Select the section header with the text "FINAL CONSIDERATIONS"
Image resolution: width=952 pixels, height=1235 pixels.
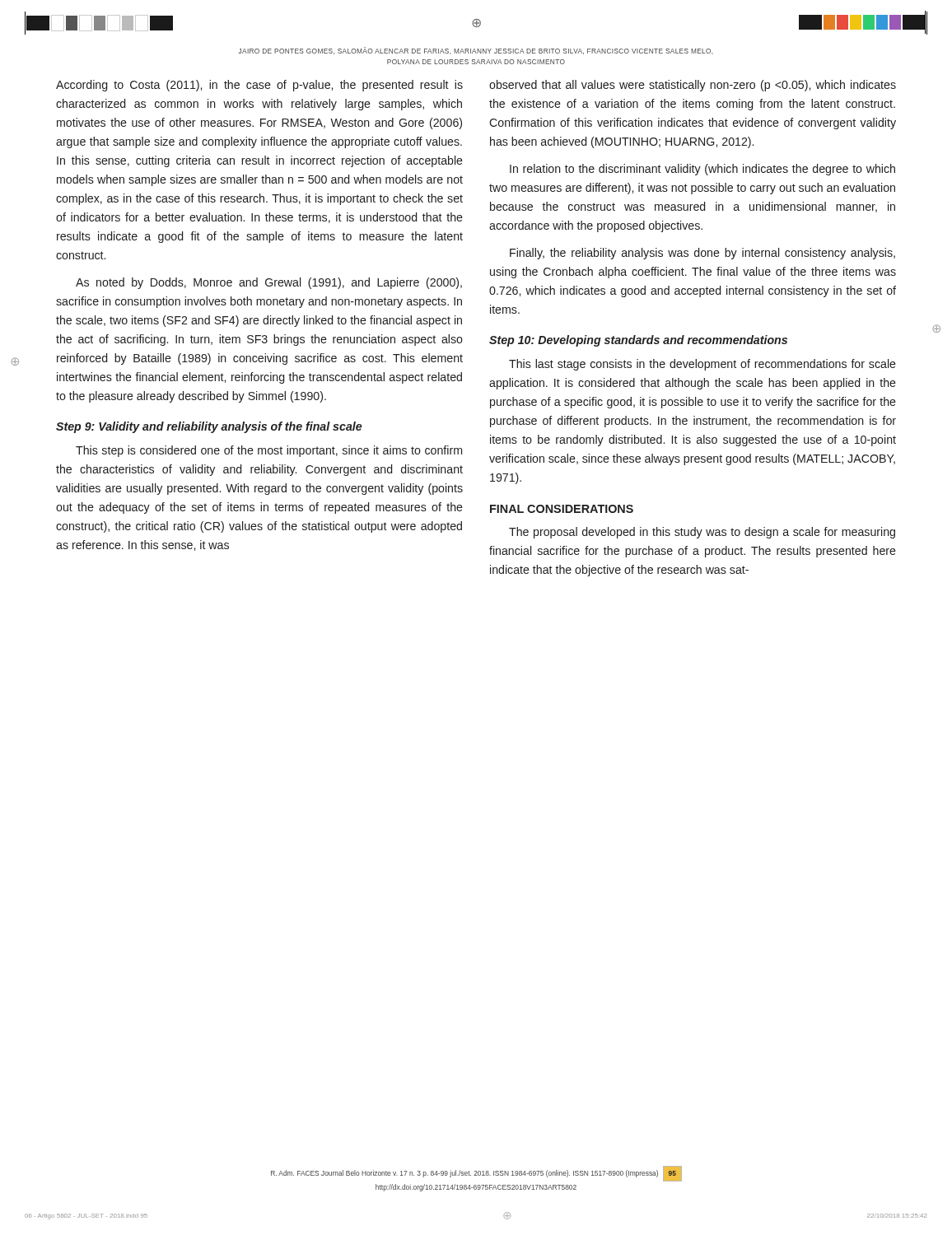pos(561,509)
